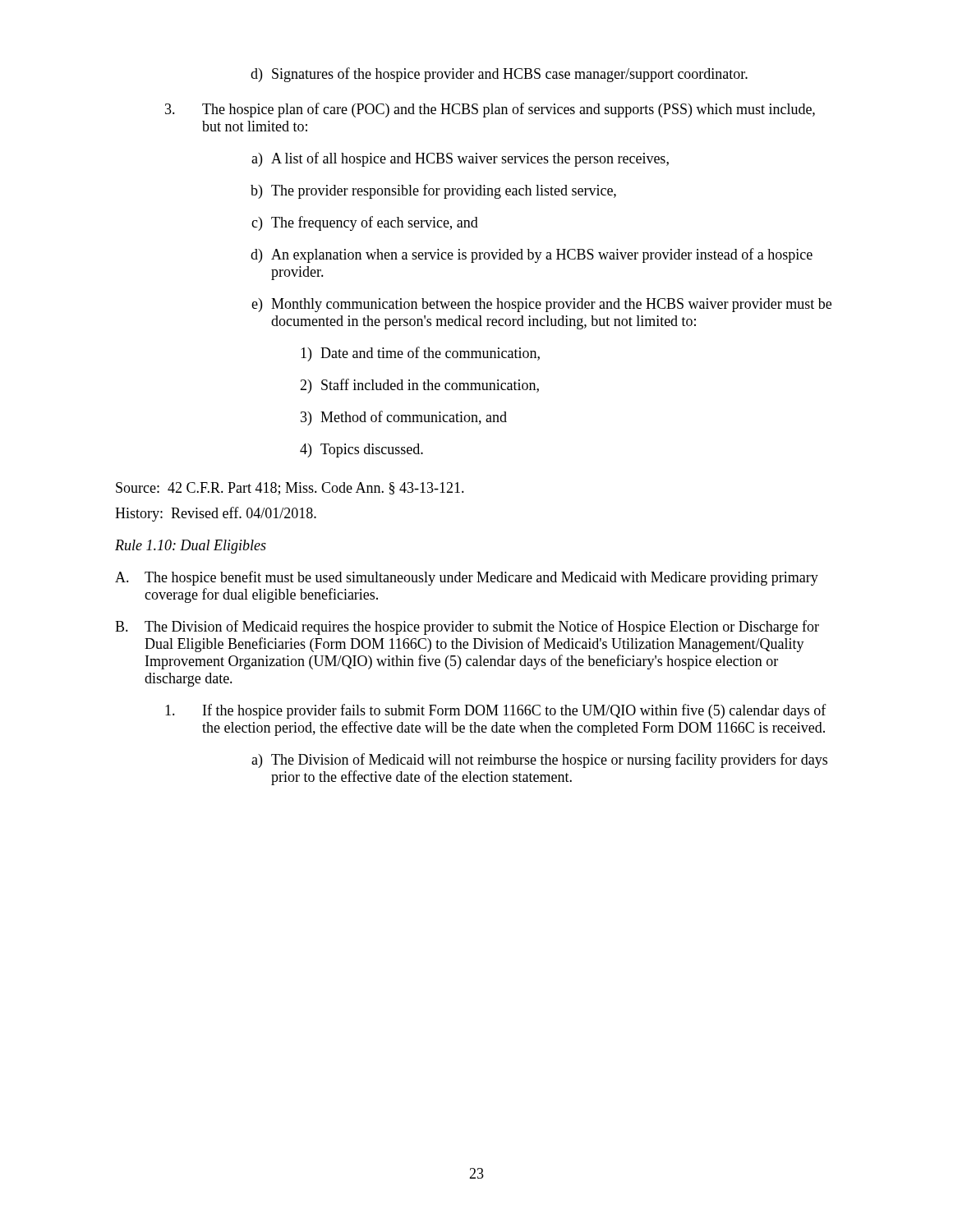Click on the list item containing "a) The Division of Medicaid will not"
953x1232 pixels.
526,769
